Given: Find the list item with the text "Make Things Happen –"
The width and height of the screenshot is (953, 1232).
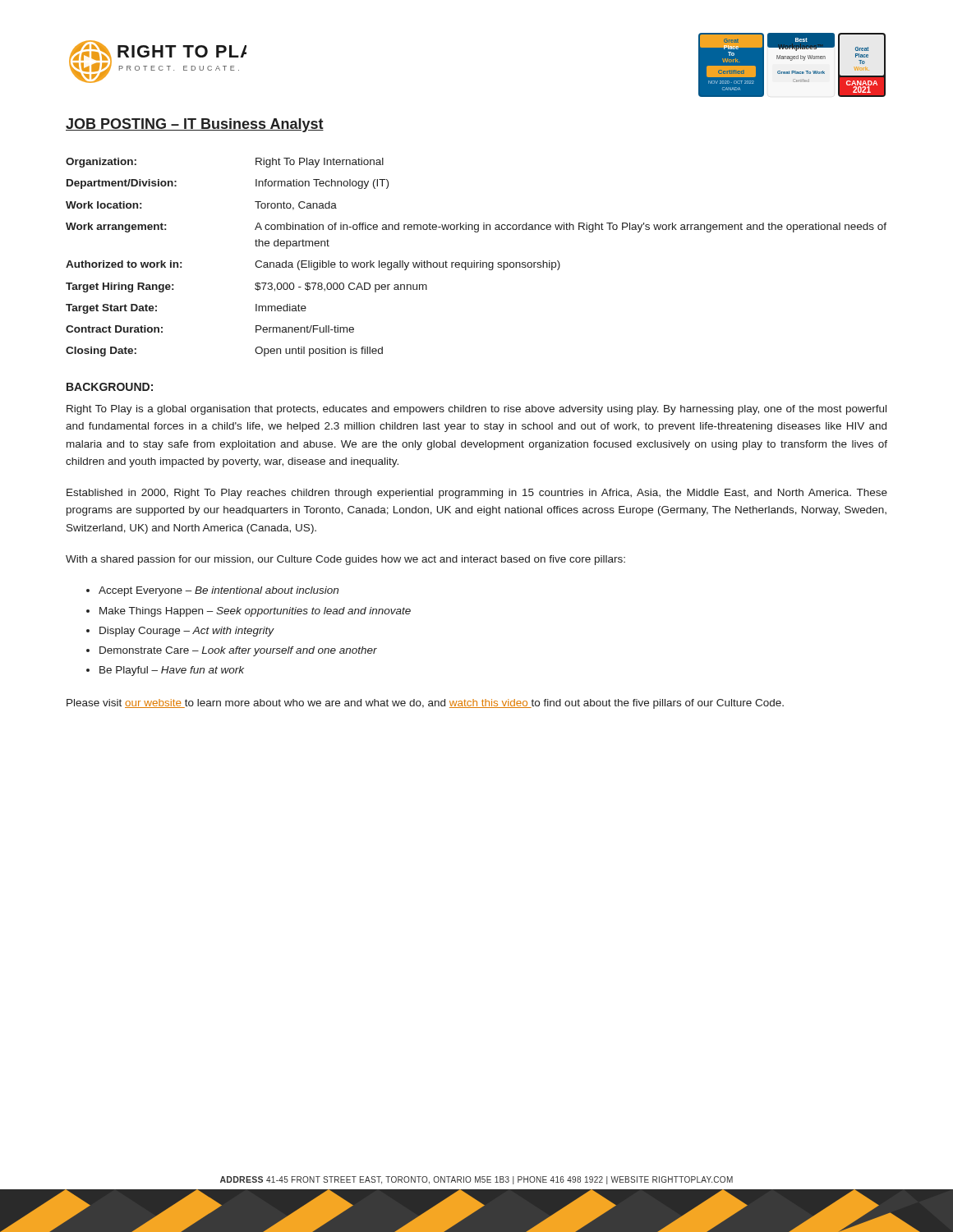Looking at the screenshot, I should tap(255, 610).
